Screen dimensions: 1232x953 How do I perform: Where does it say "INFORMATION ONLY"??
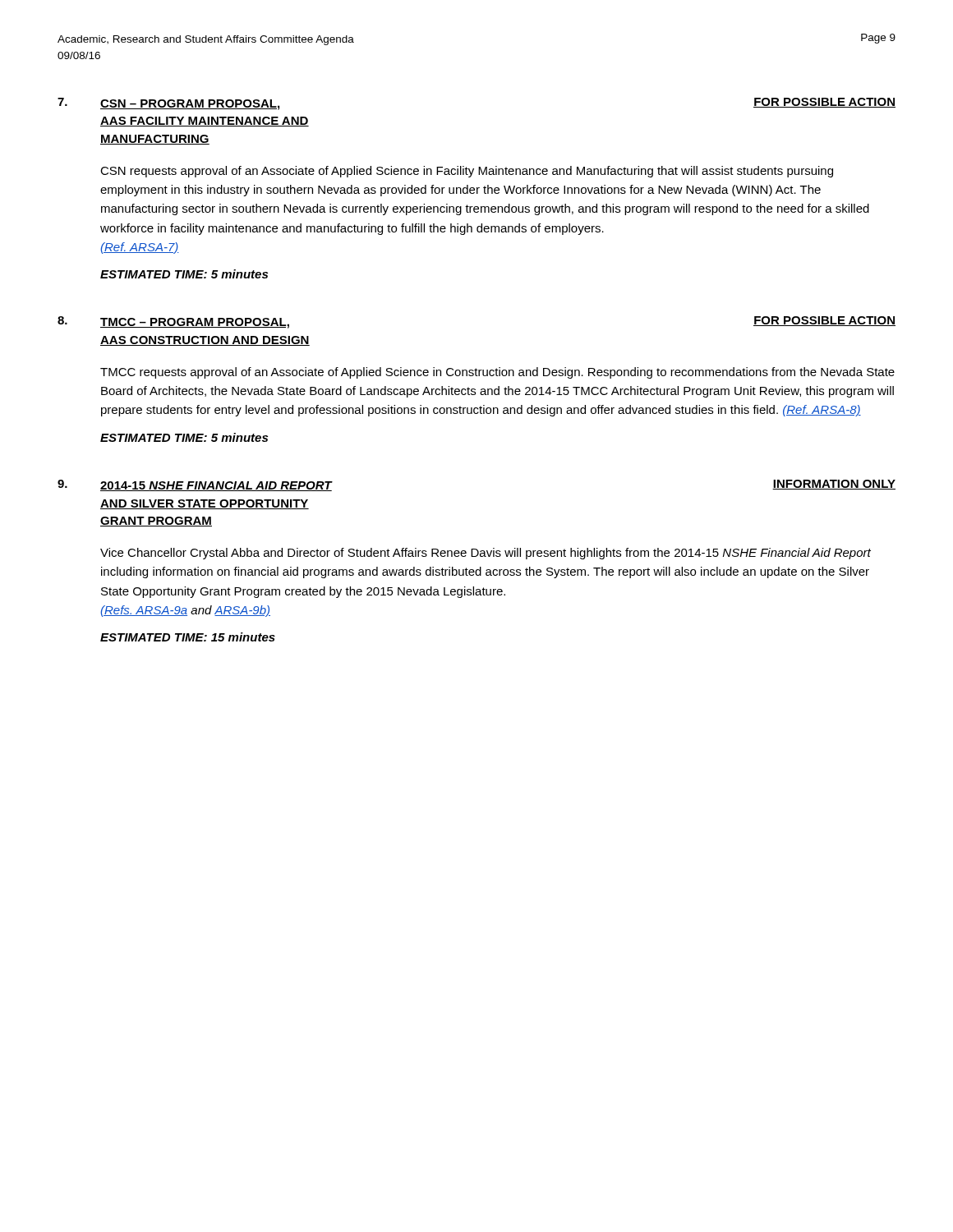coord(834,483)
